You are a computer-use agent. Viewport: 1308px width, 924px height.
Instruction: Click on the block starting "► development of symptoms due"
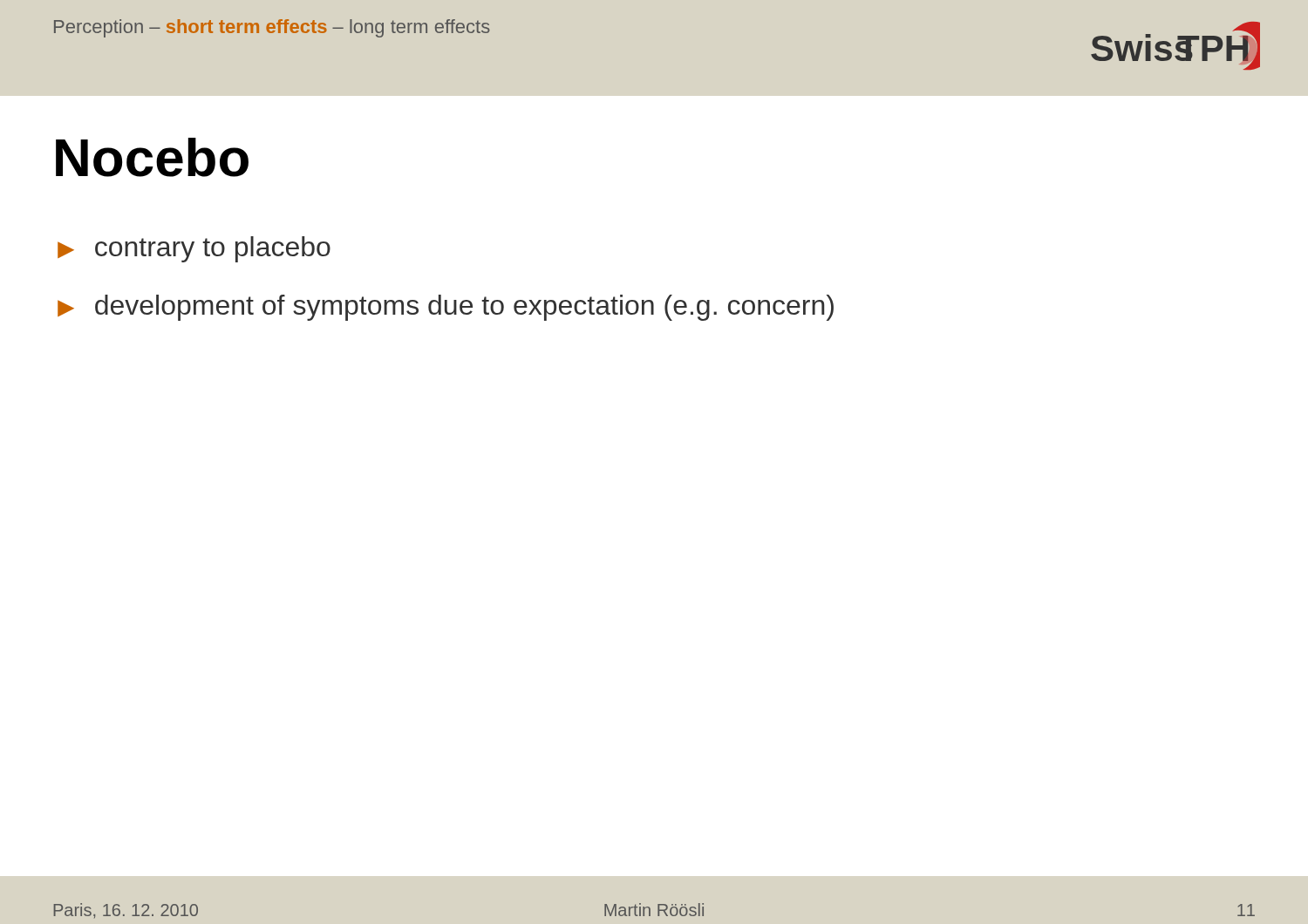click(x=444, y=306)
